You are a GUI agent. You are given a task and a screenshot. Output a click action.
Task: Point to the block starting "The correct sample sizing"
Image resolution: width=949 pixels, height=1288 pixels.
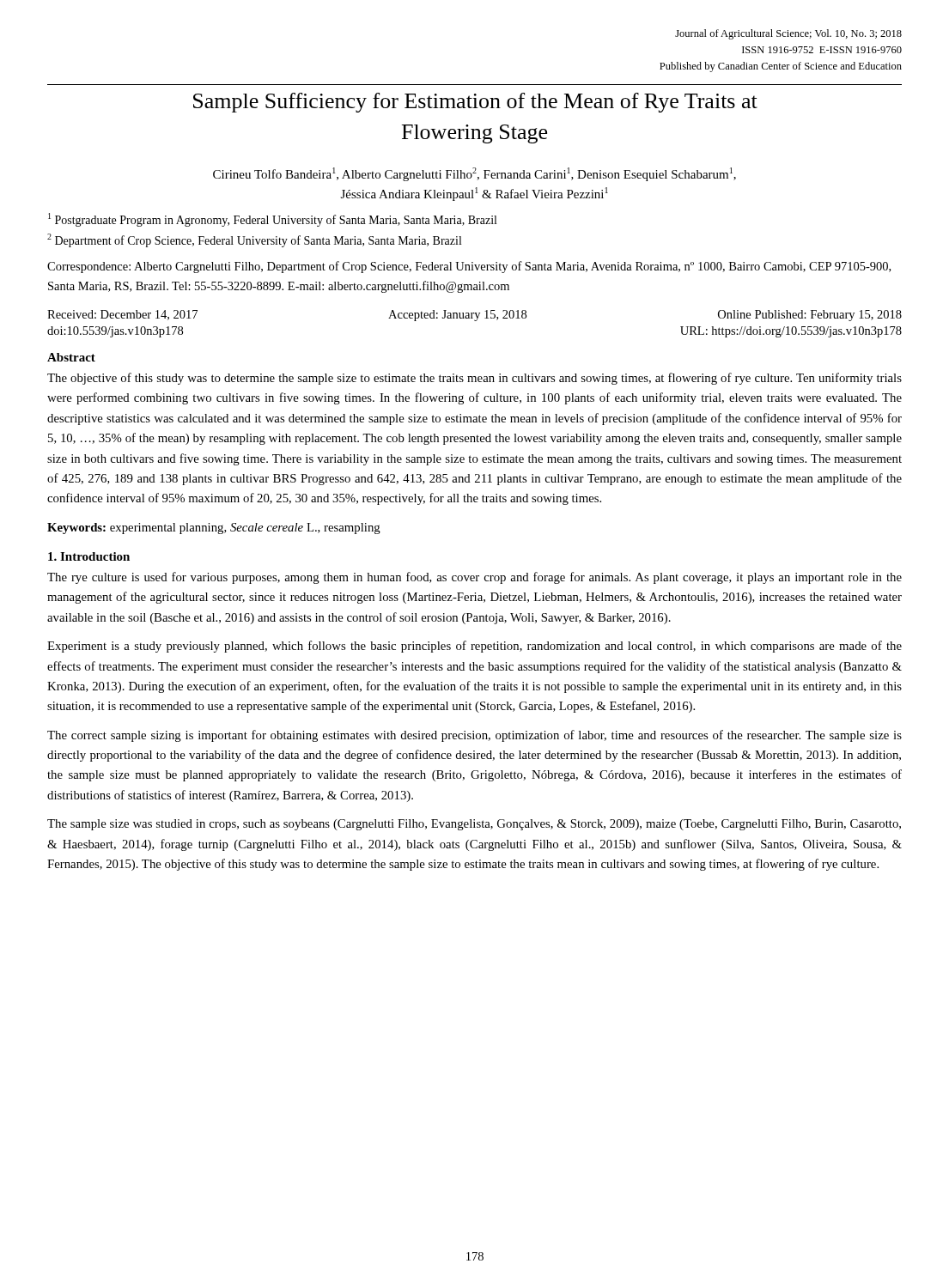[474, 765]
